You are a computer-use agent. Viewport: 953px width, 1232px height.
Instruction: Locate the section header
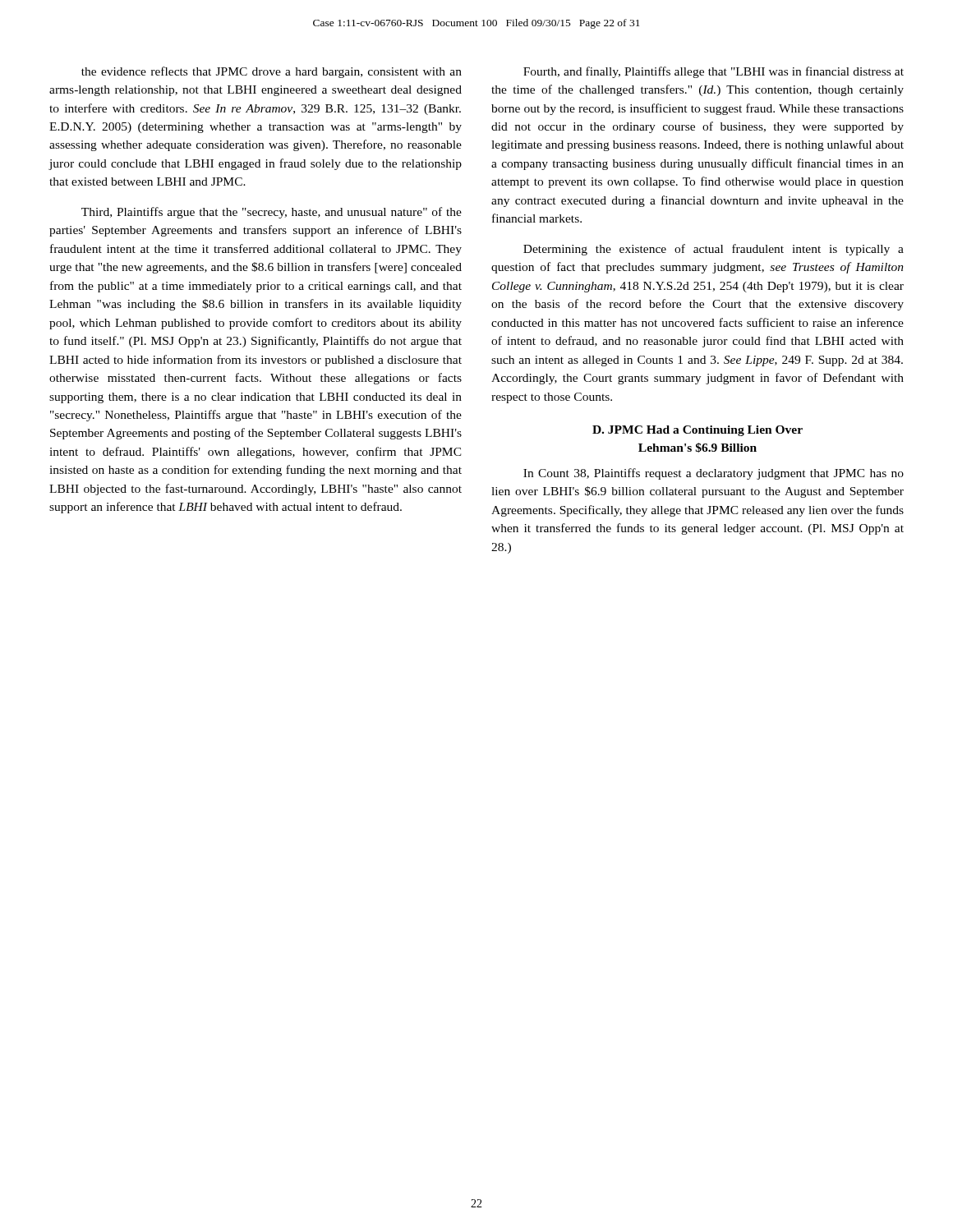pyautogui.click(x=698, y=438)
